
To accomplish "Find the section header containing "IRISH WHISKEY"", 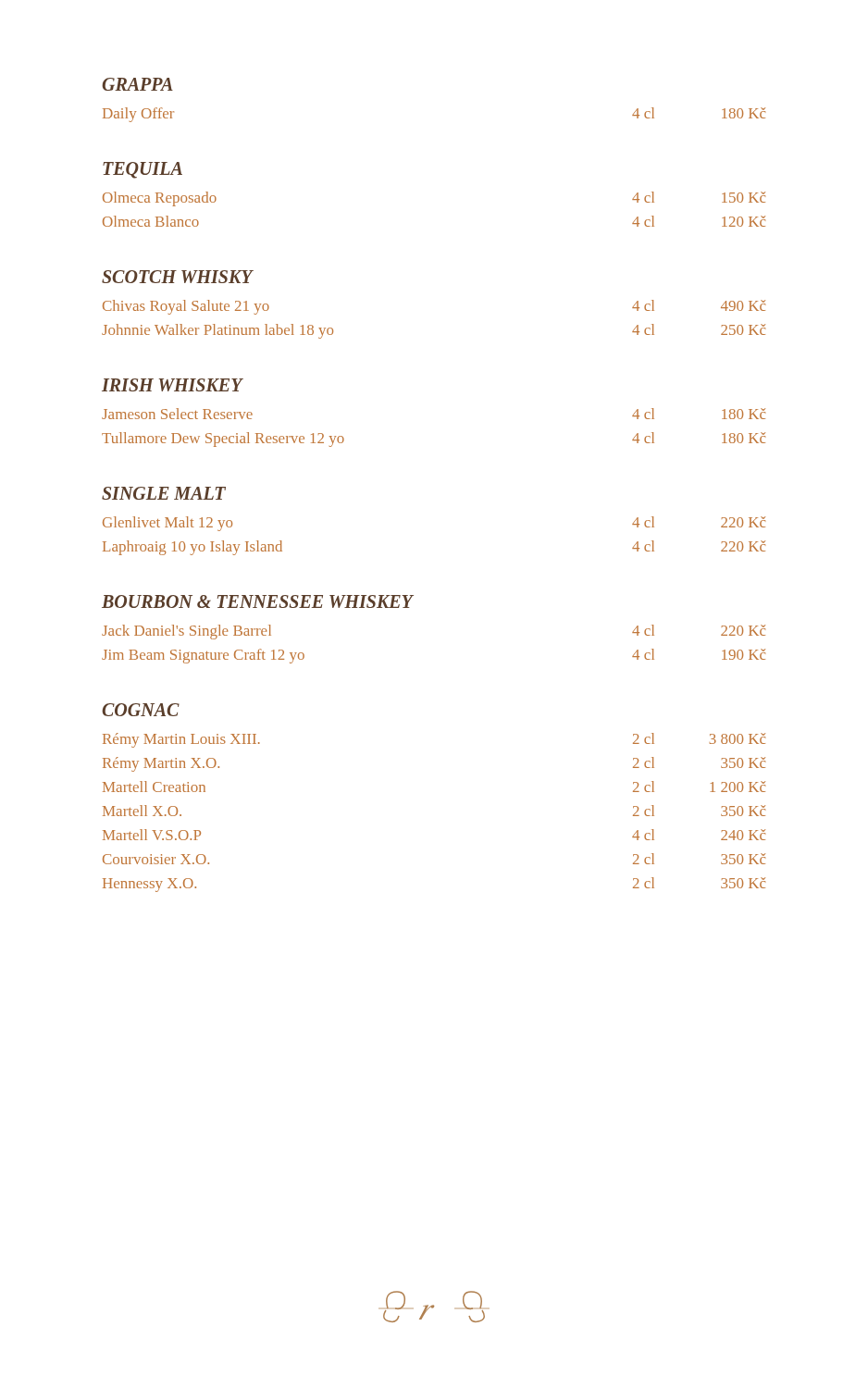I will [172, 385].
